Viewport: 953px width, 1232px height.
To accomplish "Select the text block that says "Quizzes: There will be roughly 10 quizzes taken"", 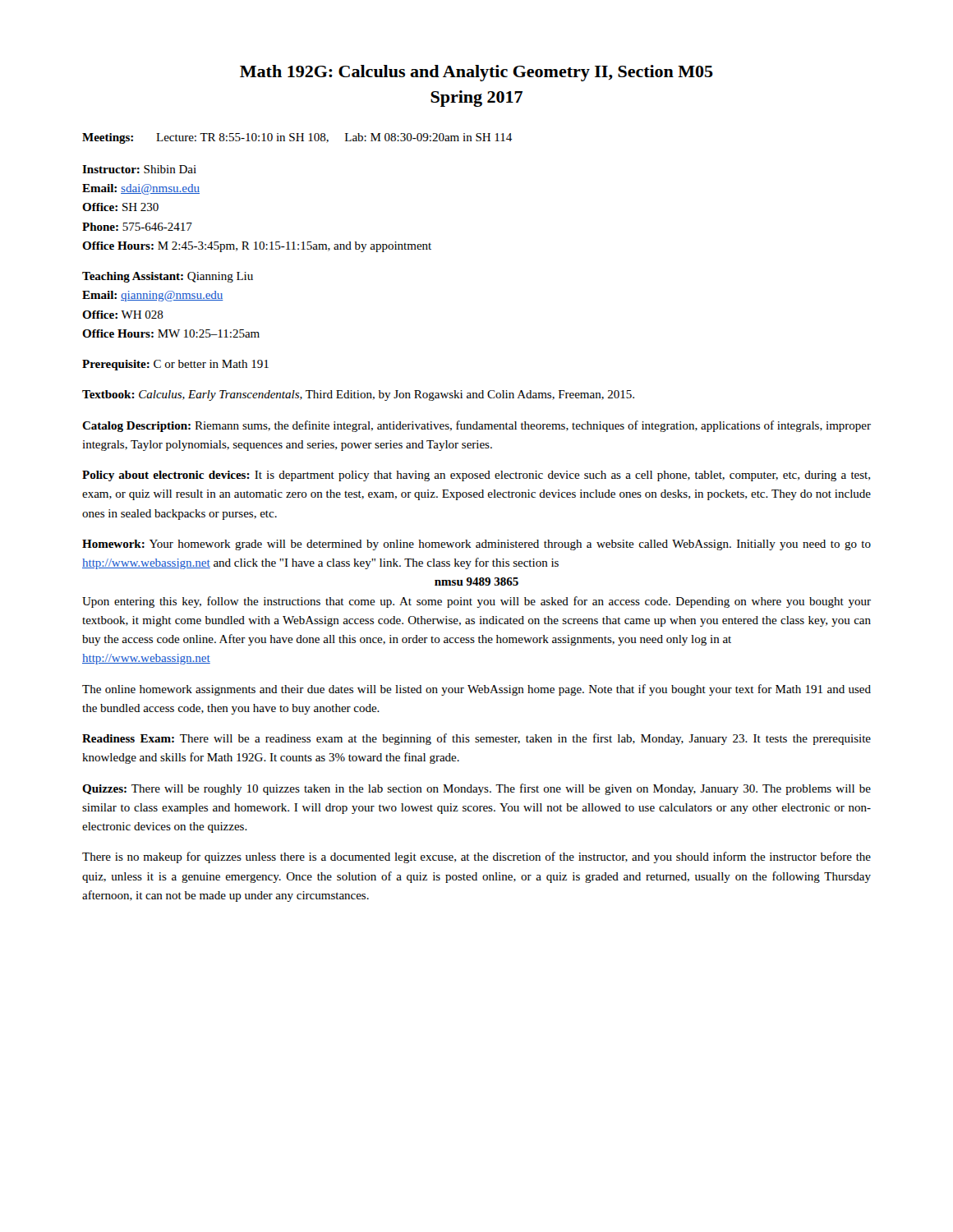I will (x=476, y=808).
